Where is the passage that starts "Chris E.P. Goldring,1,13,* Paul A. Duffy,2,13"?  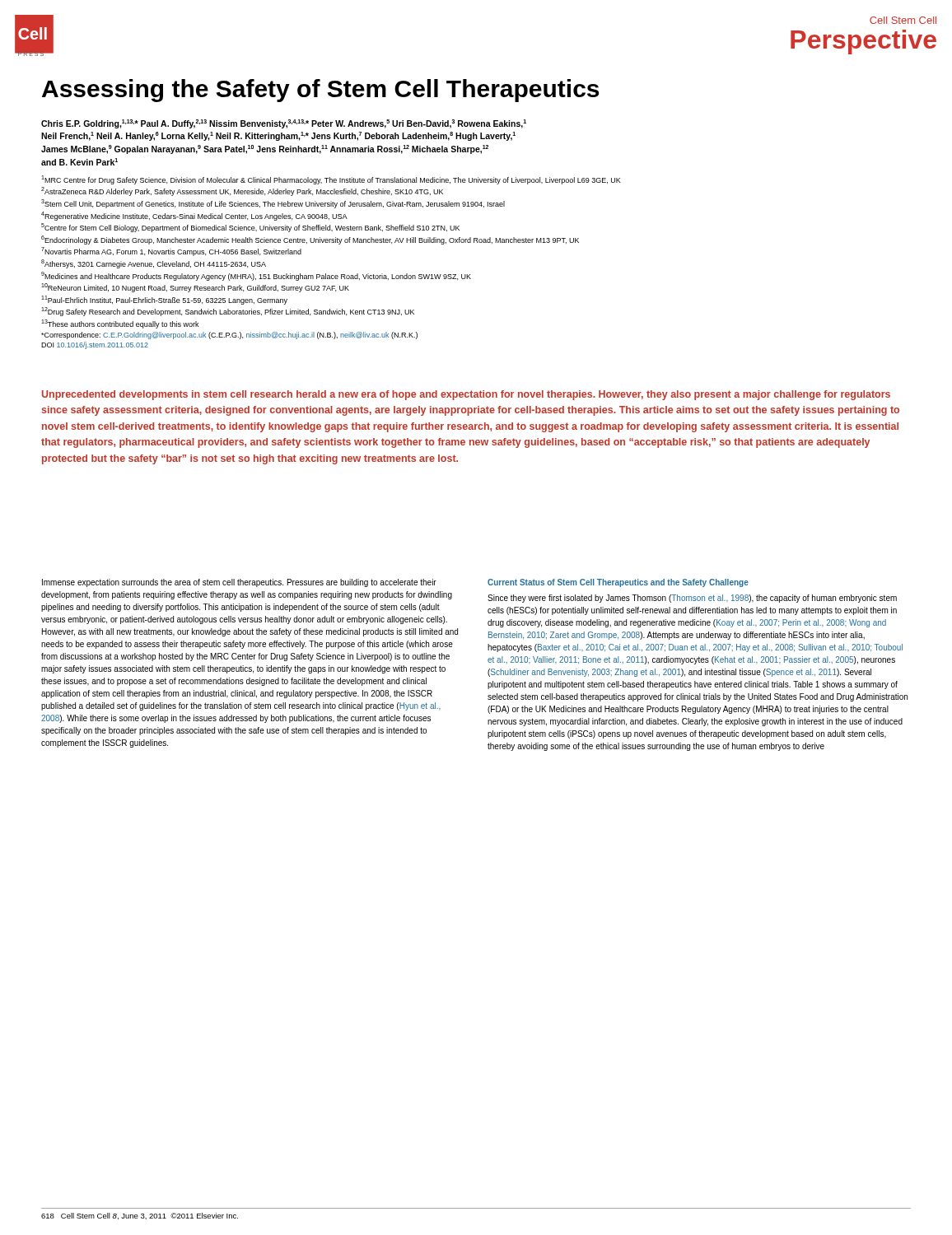click(284, 142)
